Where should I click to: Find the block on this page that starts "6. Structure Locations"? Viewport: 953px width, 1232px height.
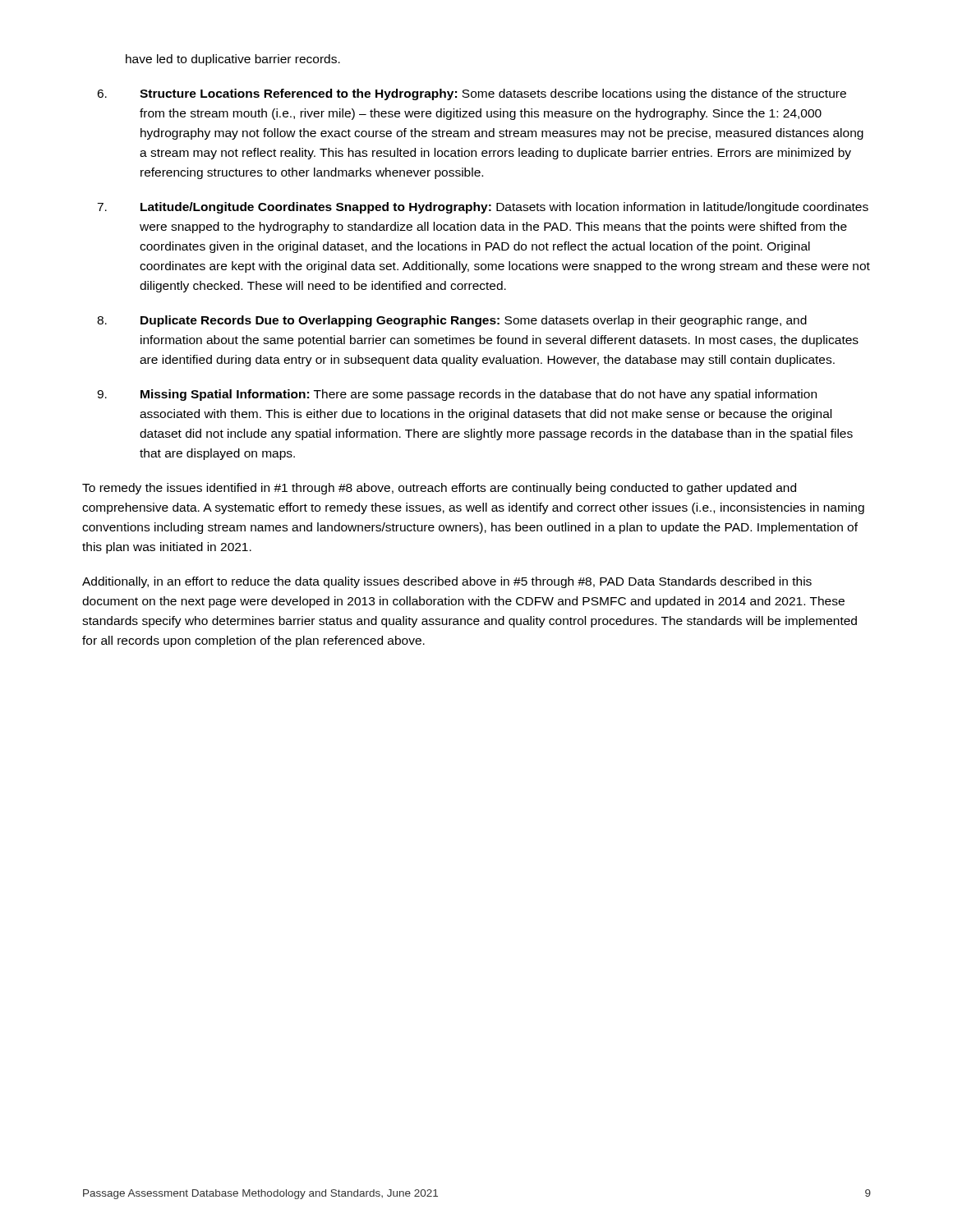(x=476, y=133)
